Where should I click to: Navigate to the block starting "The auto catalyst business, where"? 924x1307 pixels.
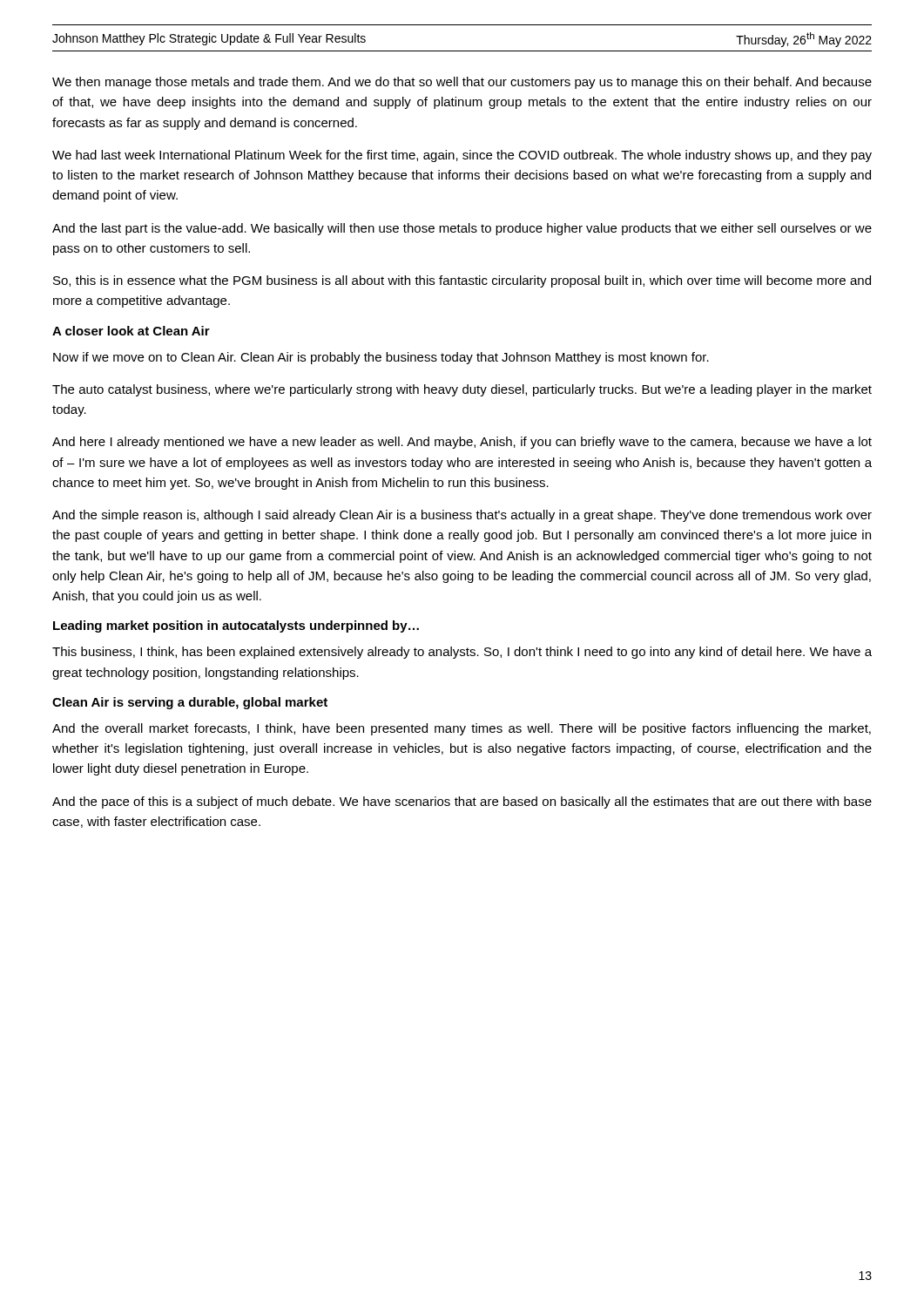click(462, 399)
